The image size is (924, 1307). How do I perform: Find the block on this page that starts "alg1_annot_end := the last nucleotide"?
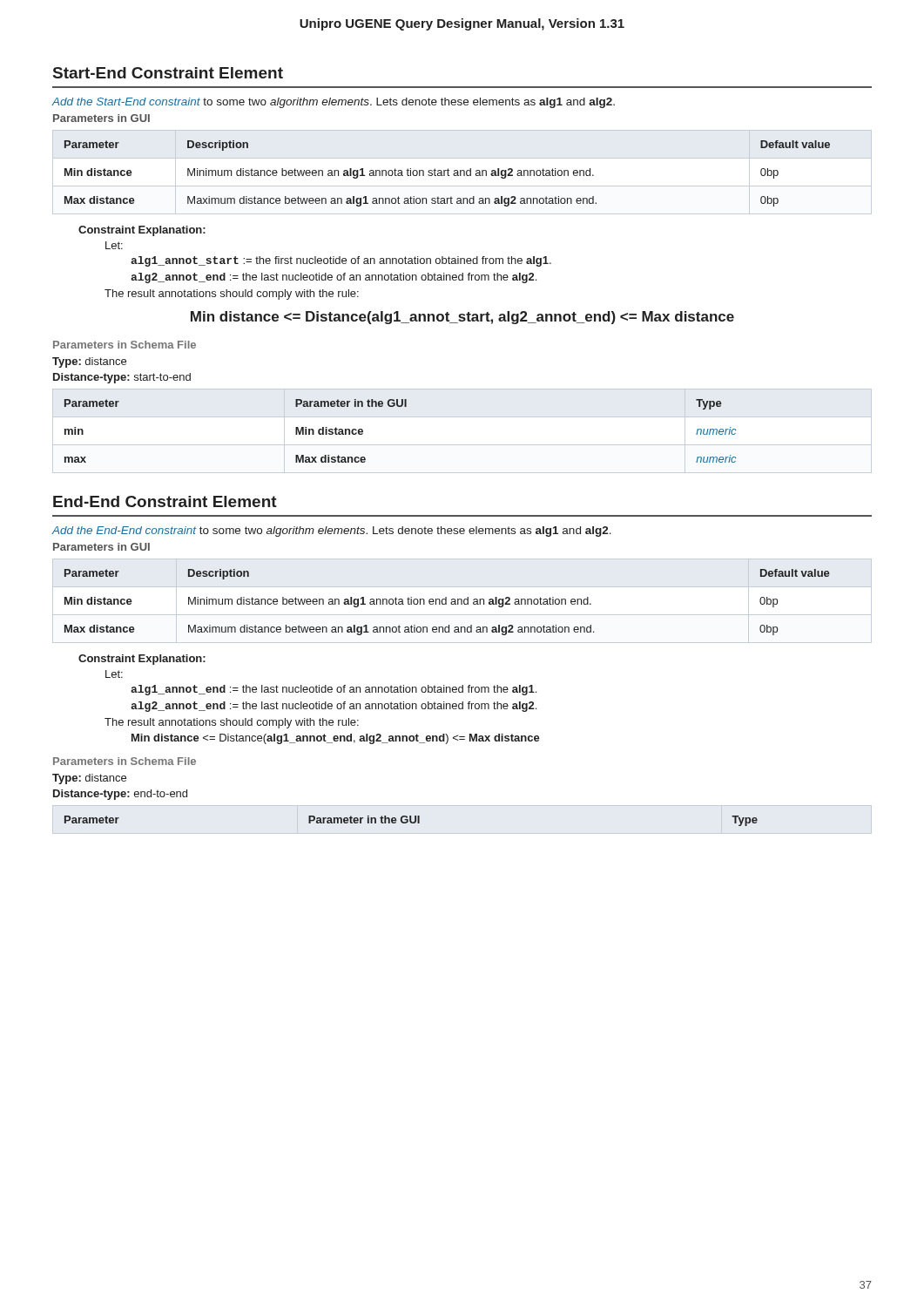tap(334, 689)
